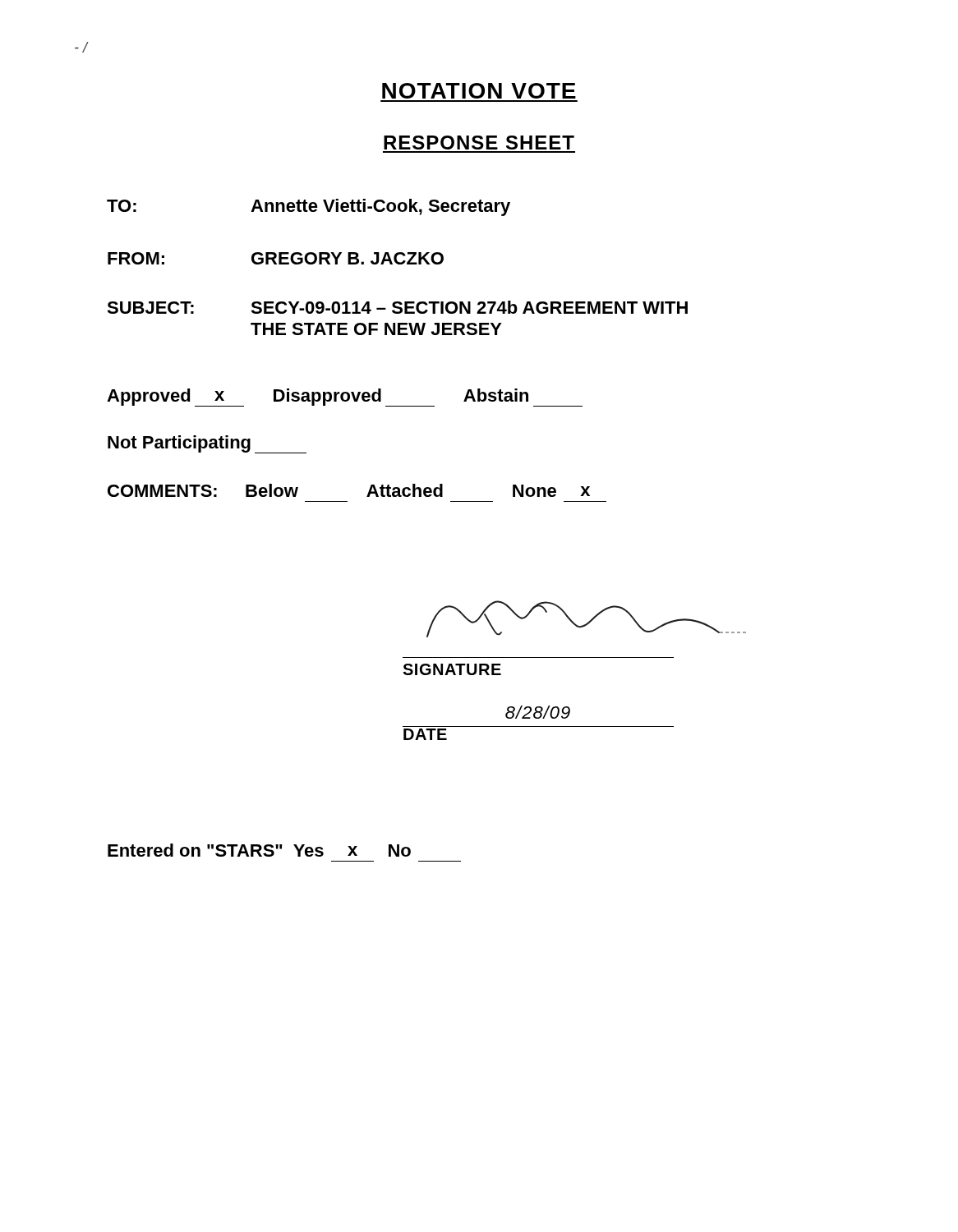
Task: Click on the text block starting "Entered on "STARS" Yes x No"
Action: 284,850
